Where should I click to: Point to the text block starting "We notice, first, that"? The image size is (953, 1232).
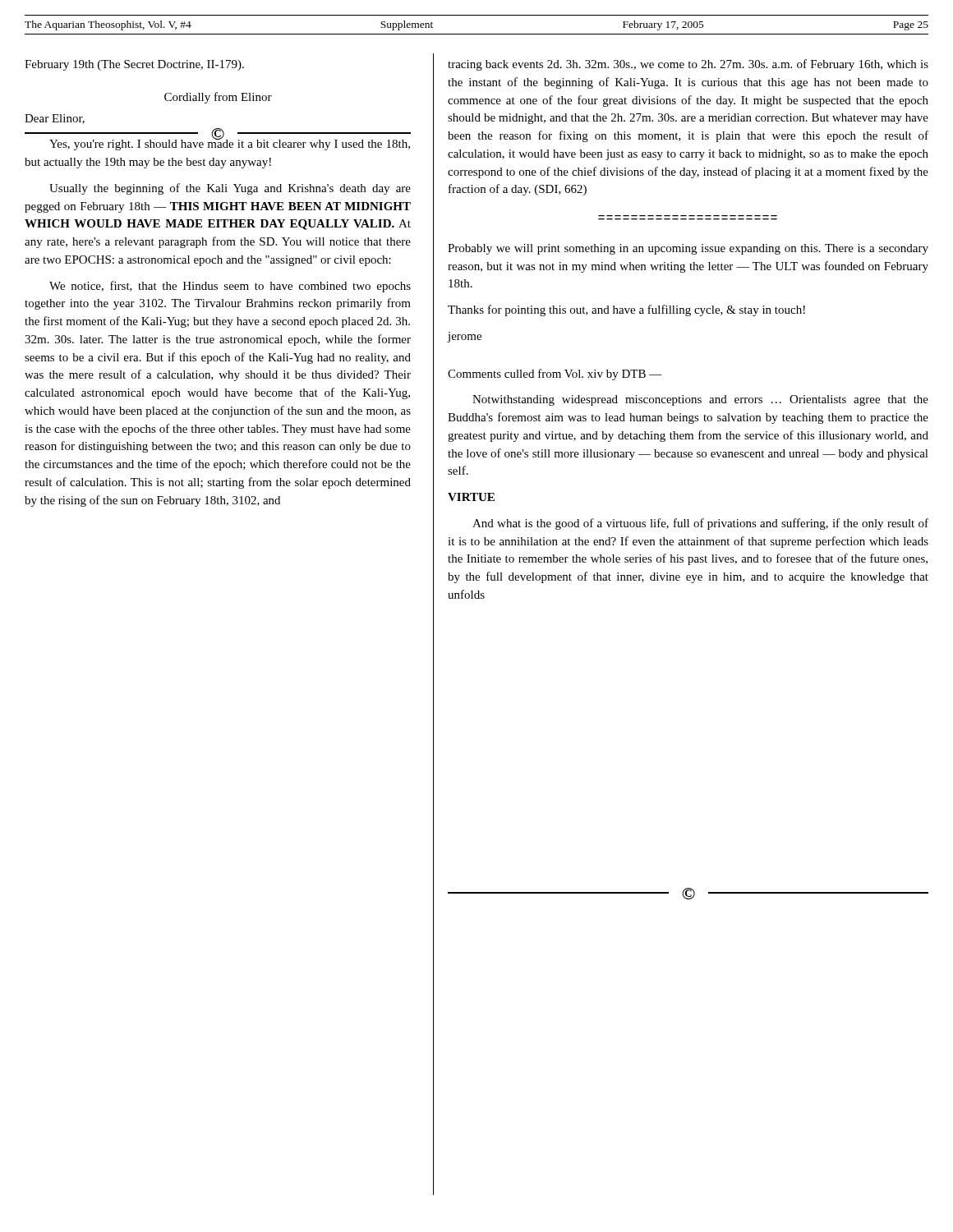click(x=218, y=393)
